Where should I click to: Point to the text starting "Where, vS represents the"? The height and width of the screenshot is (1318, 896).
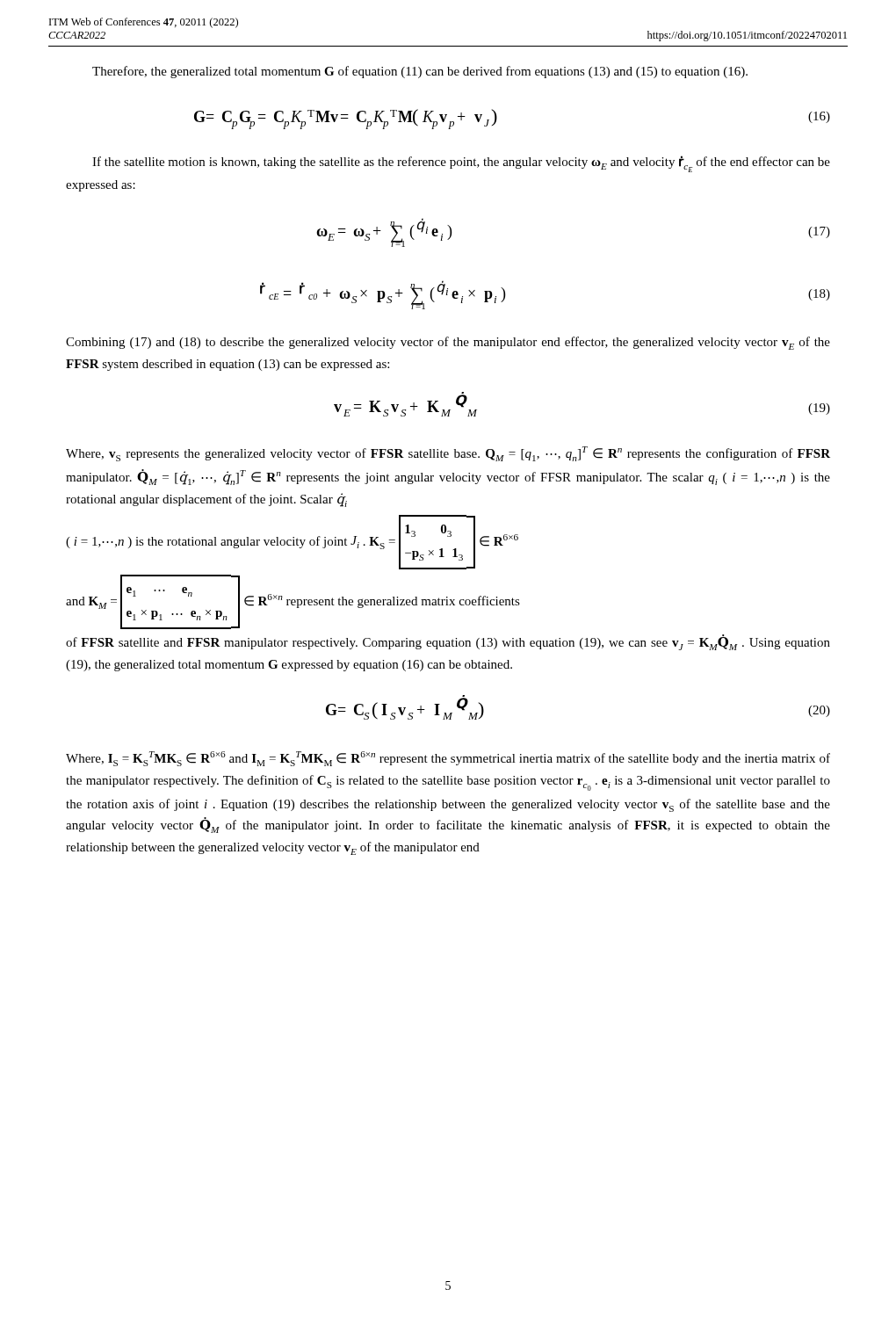448,558
